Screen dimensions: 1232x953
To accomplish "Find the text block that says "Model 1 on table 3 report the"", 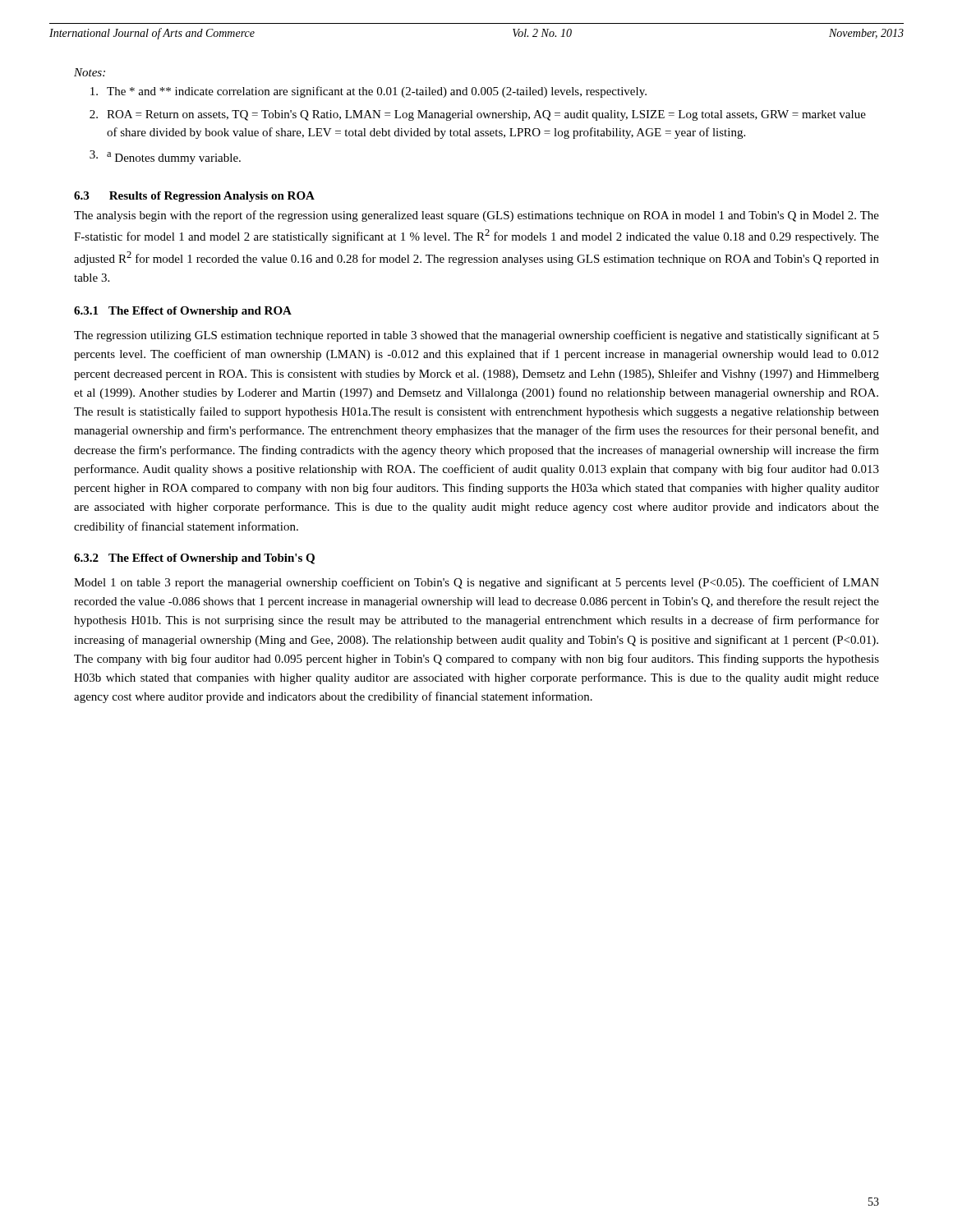I will coord(476,639).
